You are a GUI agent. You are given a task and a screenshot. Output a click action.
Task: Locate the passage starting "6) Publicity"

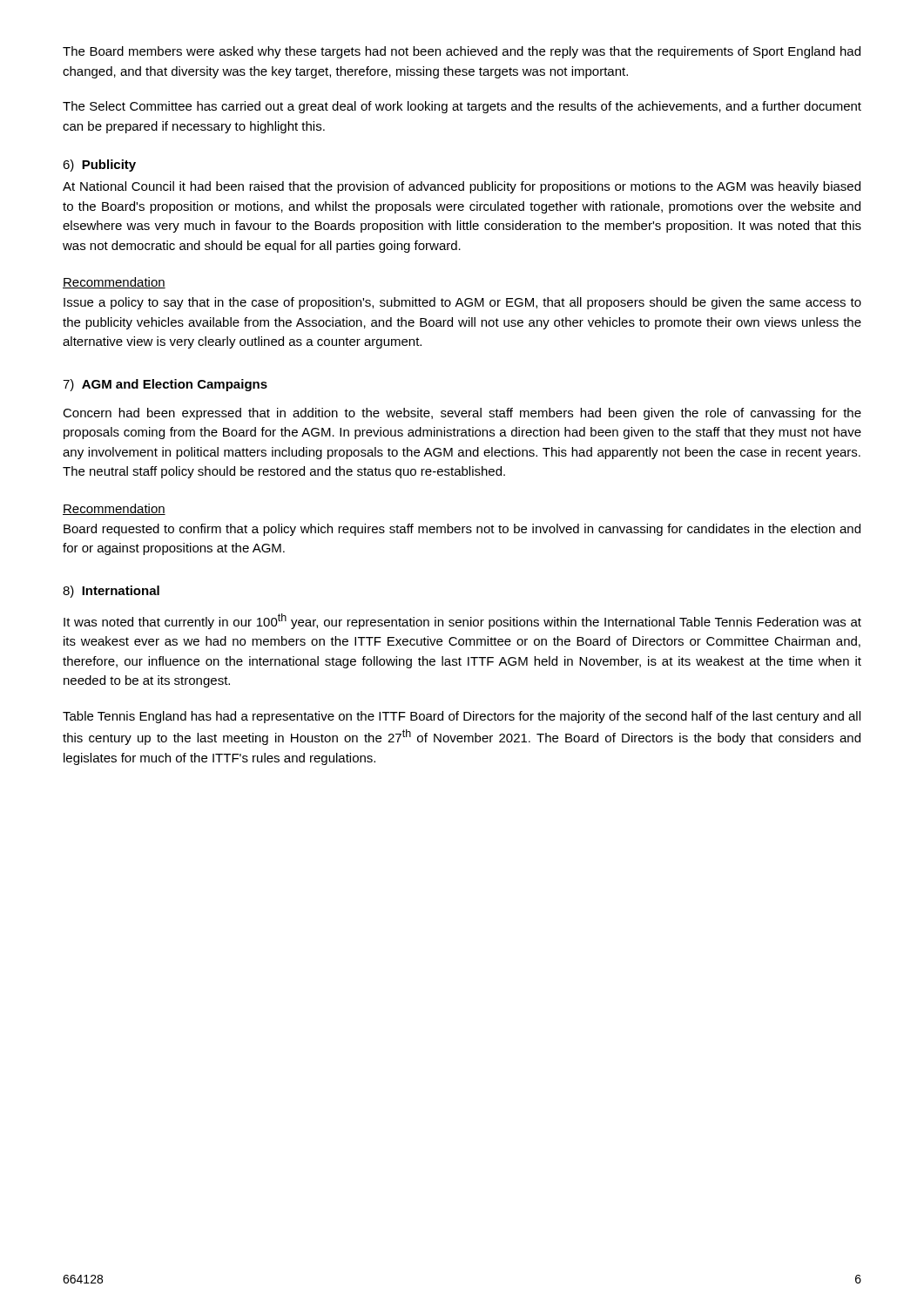click(x=99, y=164)
